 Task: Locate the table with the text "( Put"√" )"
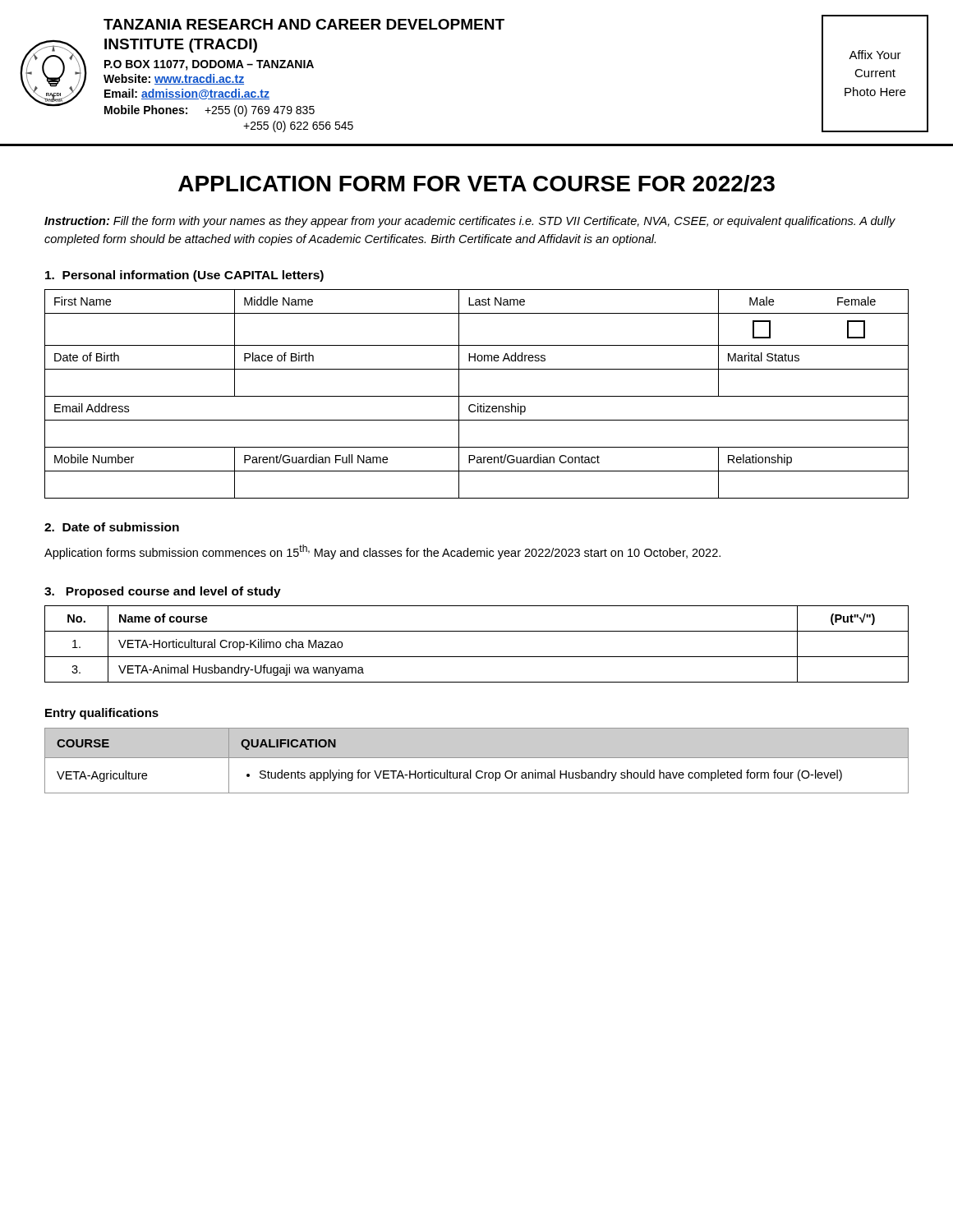tap(476, 644)
